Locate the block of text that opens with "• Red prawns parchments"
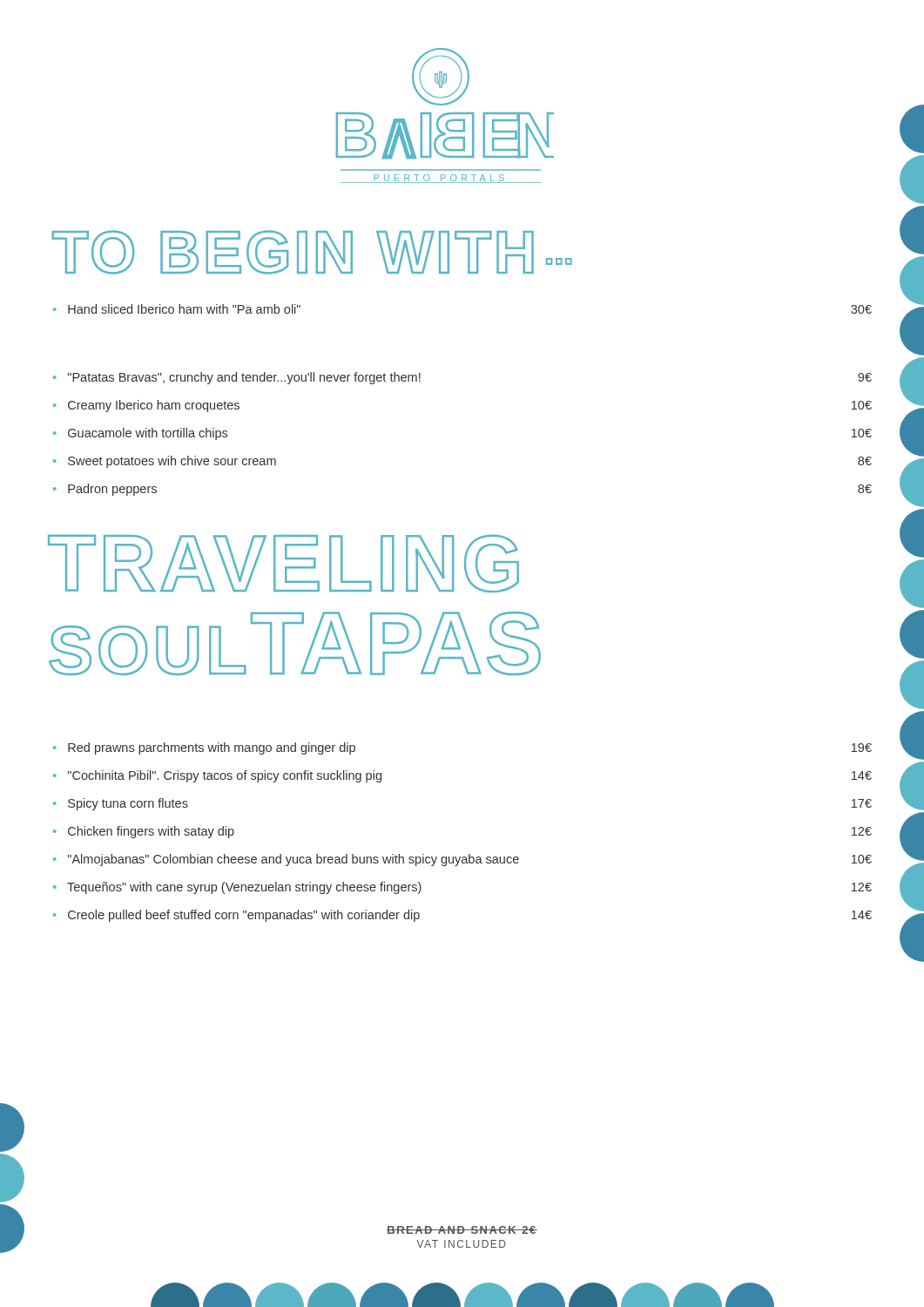The height and width of the screenshot is (1307, 924). click(x=201, y=748)
